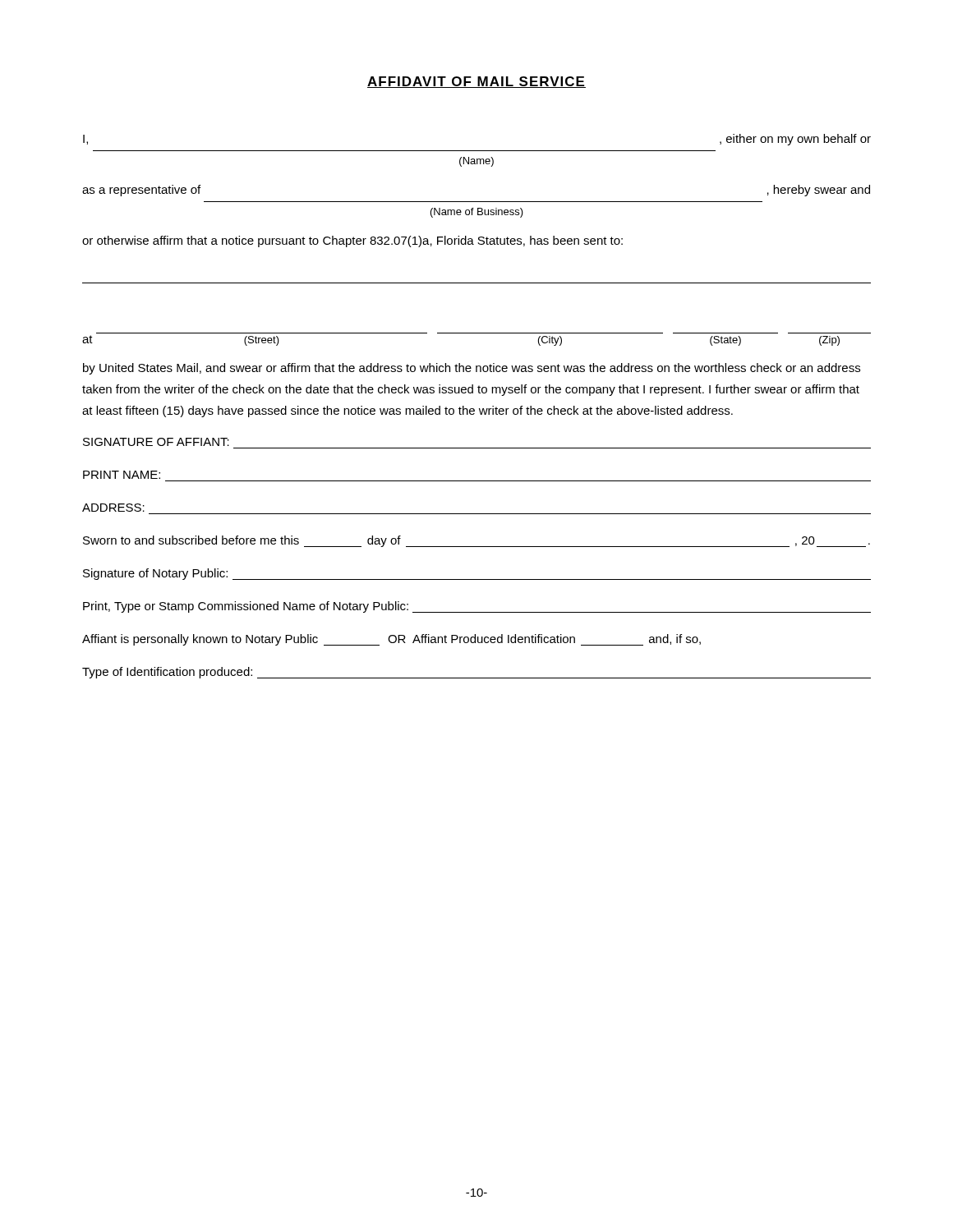Point to the block starting "by United States Mail, and"
The image size is (953, 1232).
pyautogui.click(x=471, y=389)
